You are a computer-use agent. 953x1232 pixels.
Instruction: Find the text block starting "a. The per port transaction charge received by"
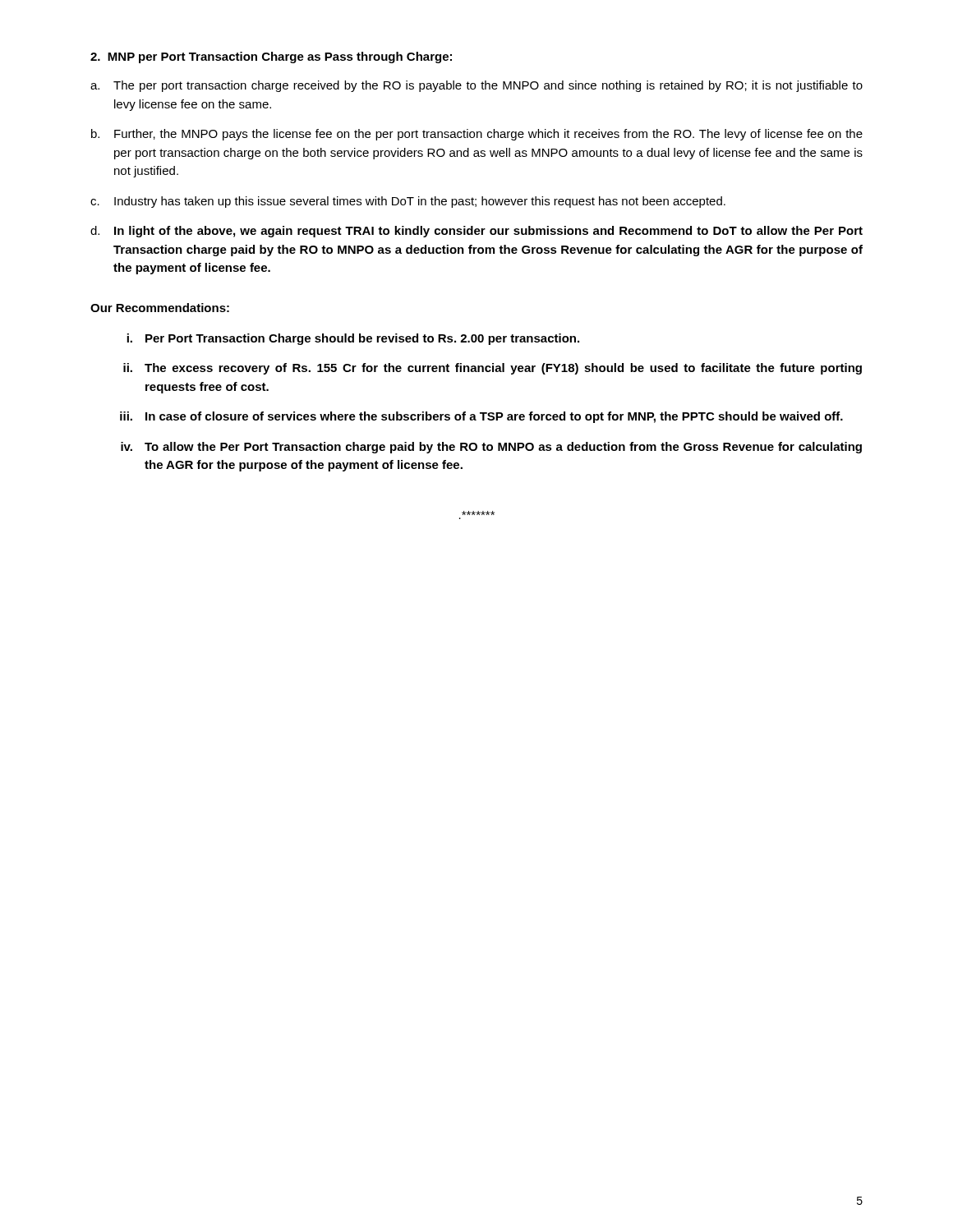[476, 95]
